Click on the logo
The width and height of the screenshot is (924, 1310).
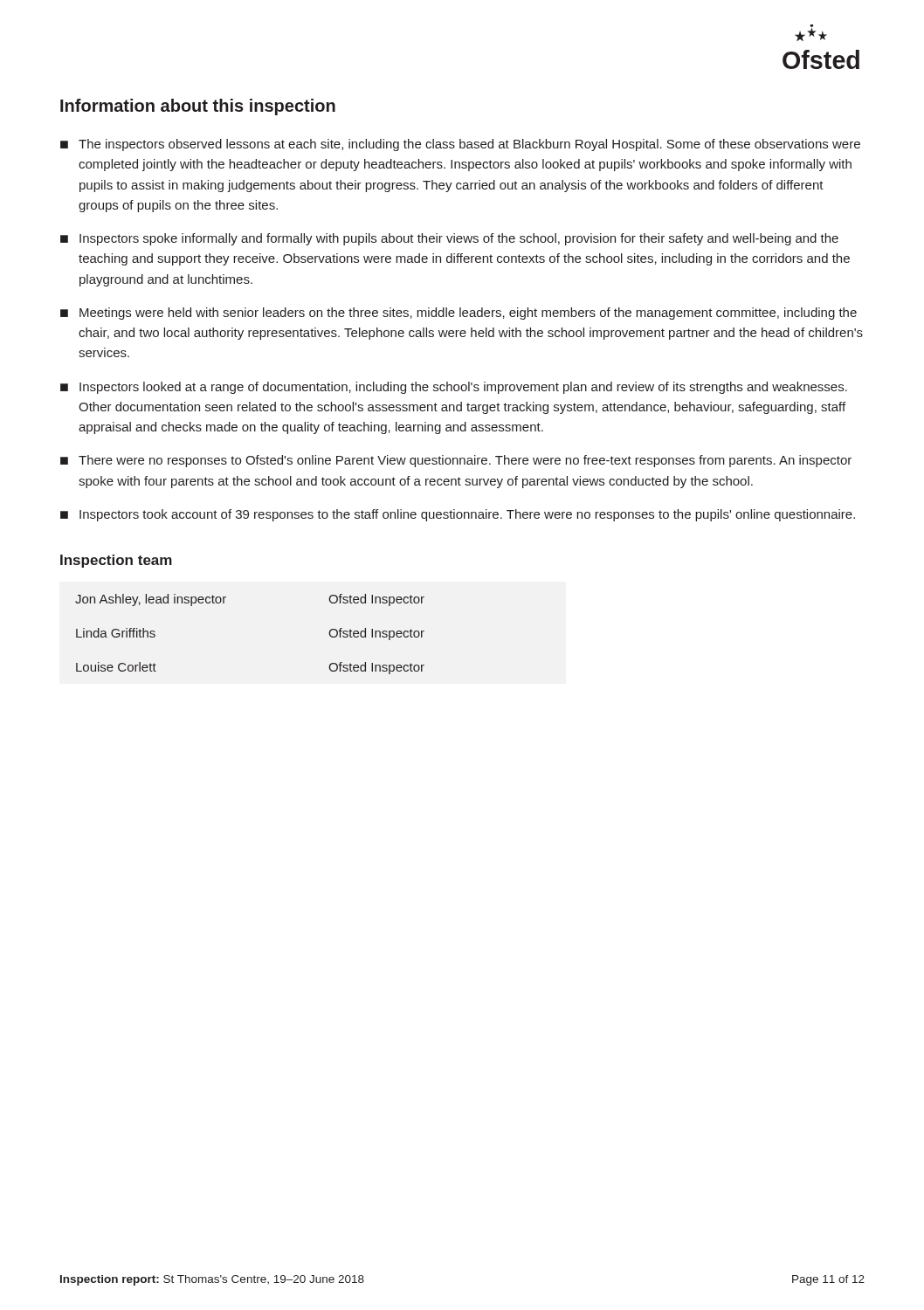click(x=832, y=53)
